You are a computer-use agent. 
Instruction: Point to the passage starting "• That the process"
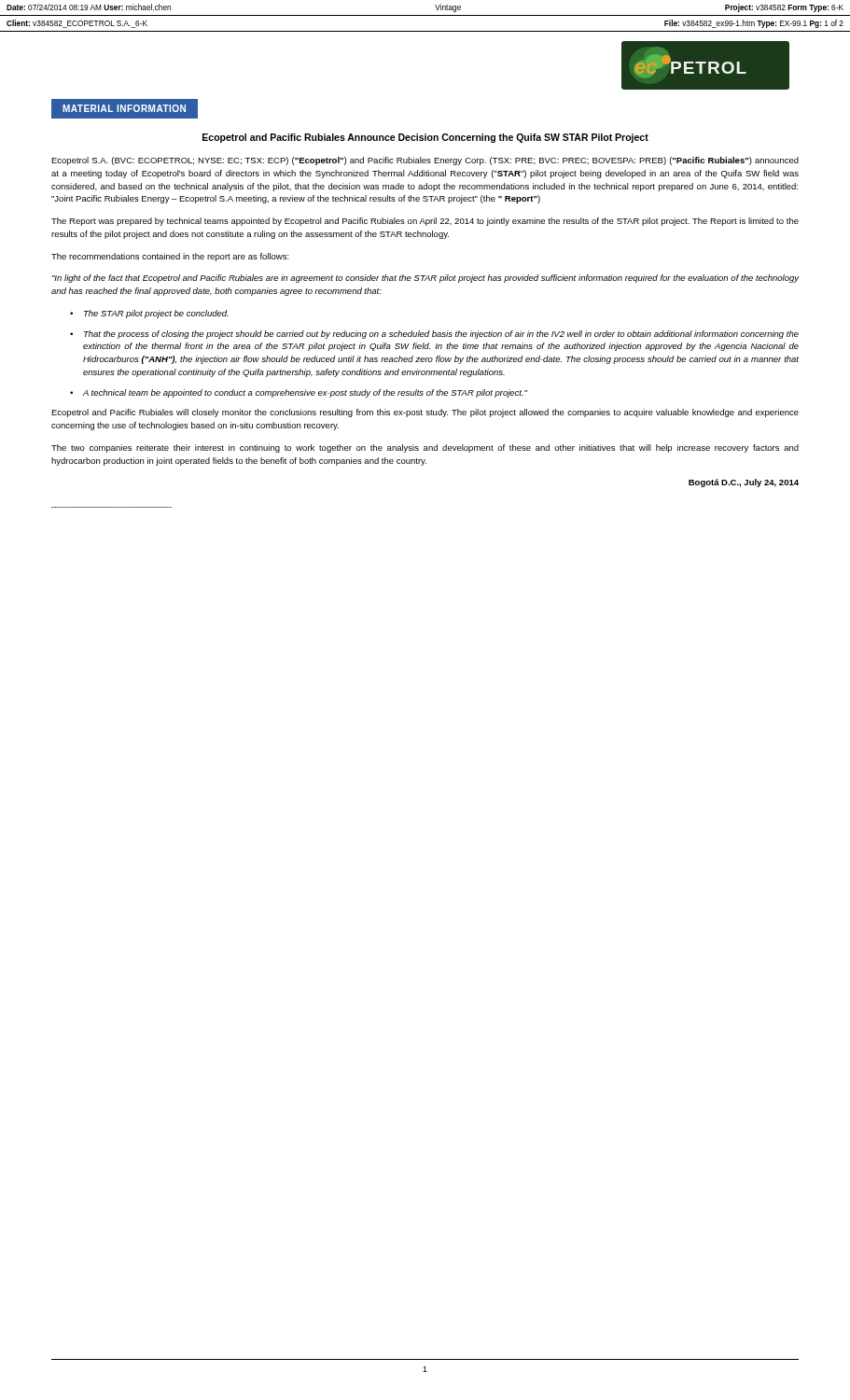tap(434, 353)
